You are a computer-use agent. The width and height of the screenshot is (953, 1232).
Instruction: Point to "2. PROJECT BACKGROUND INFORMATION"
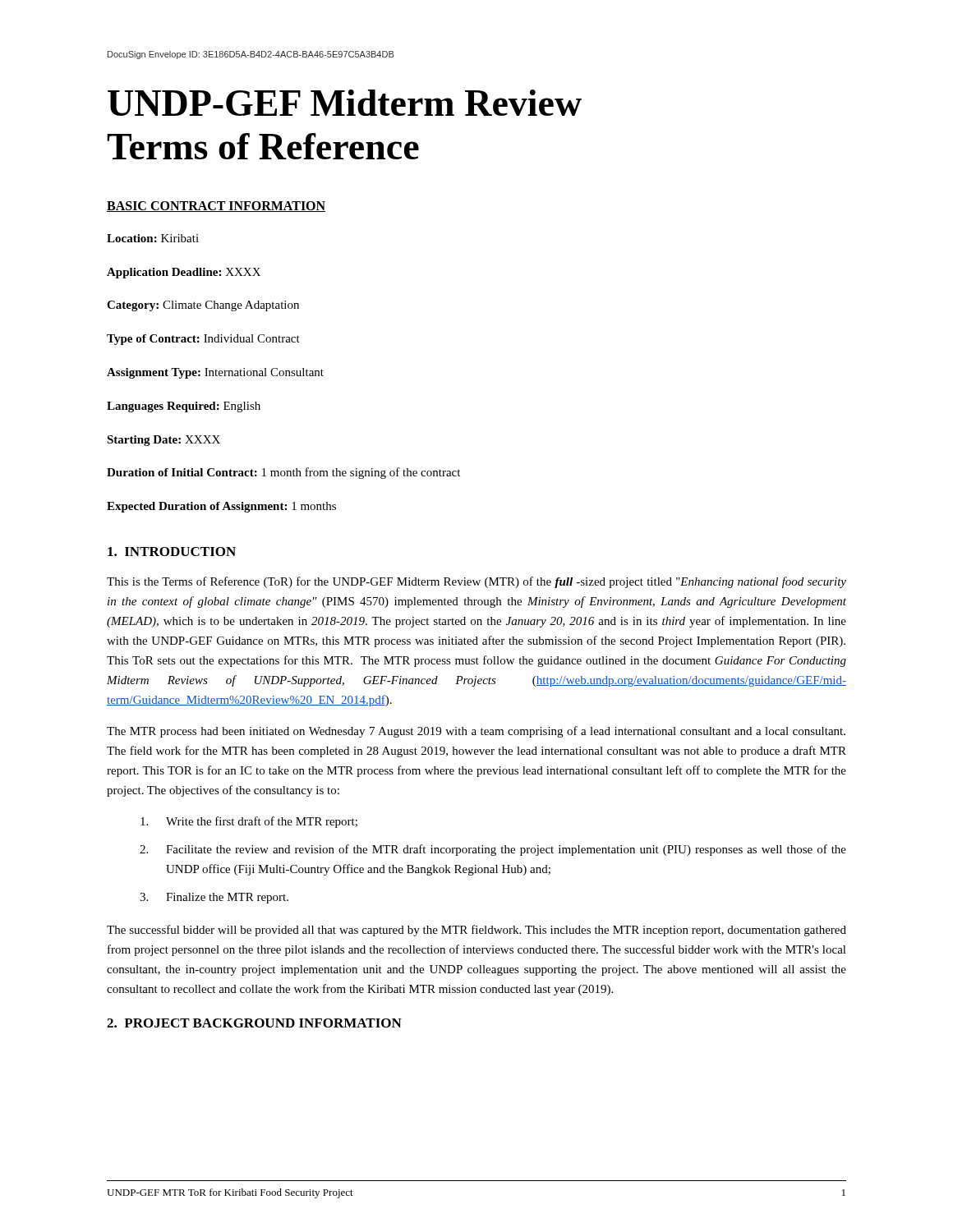click(x=254, y=1023)
